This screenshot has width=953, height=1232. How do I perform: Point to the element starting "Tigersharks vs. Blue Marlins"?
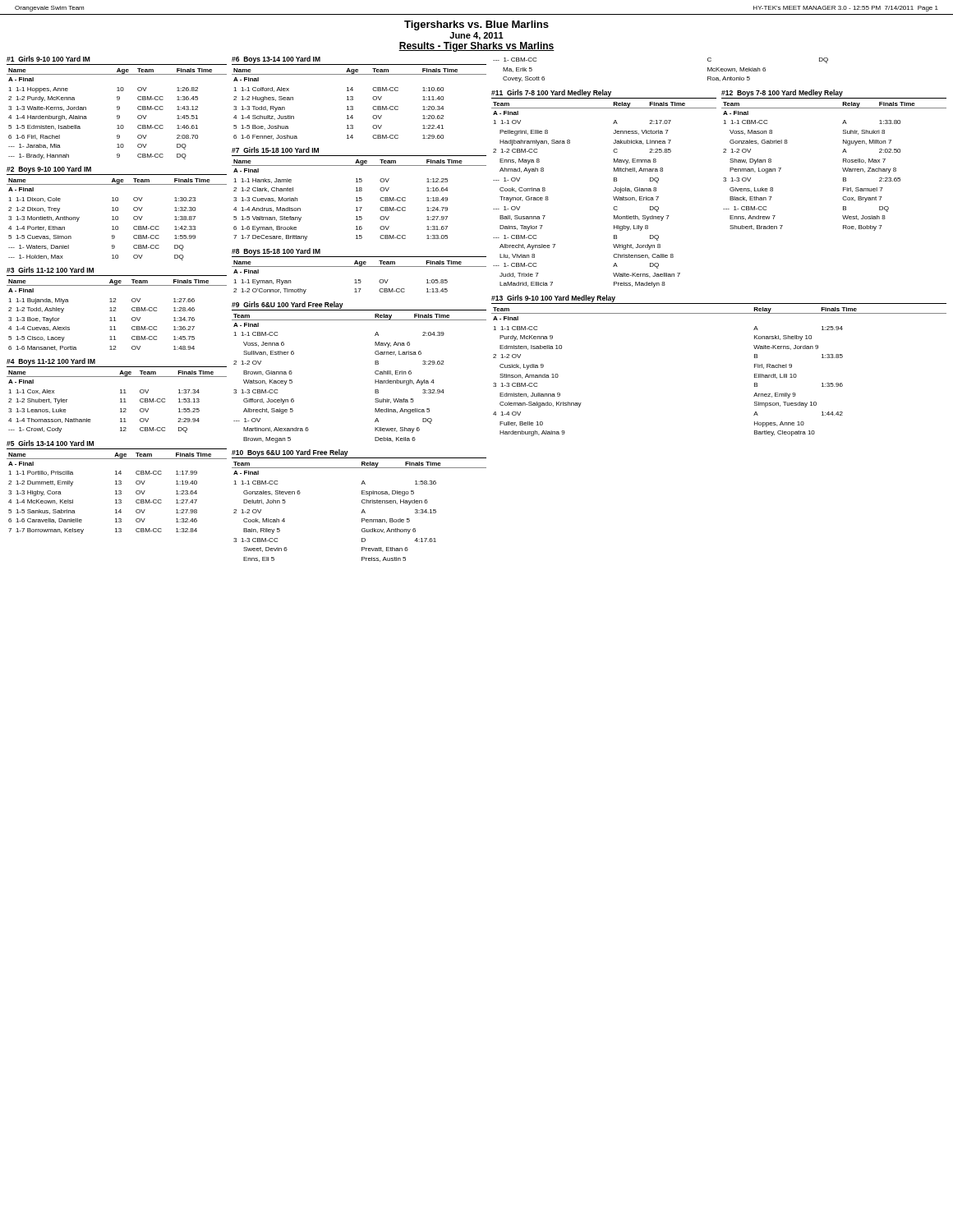476,35
